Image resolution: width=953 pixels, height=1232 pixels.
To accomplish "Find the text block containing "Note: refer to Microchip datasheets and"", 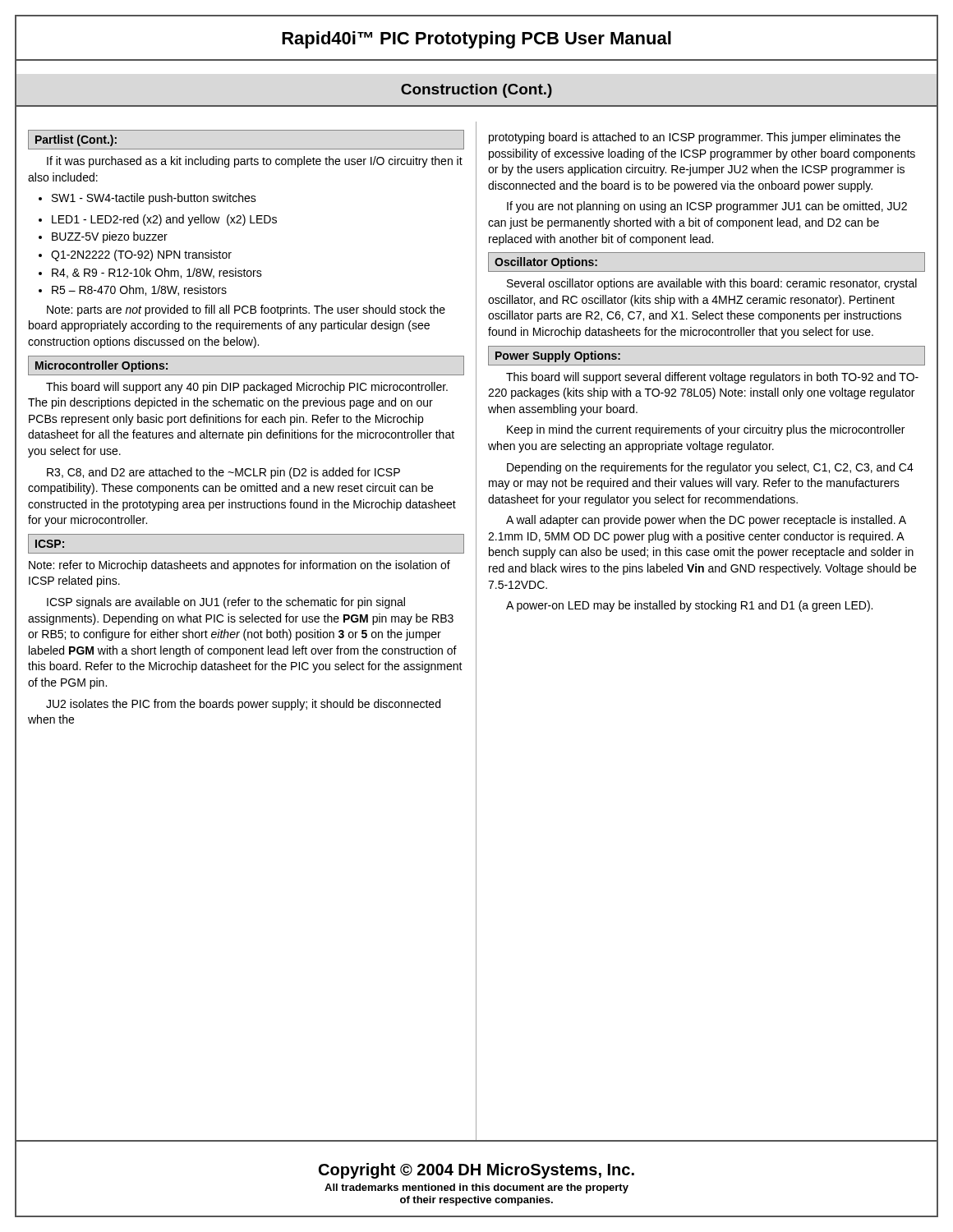I will click(246, 574).
